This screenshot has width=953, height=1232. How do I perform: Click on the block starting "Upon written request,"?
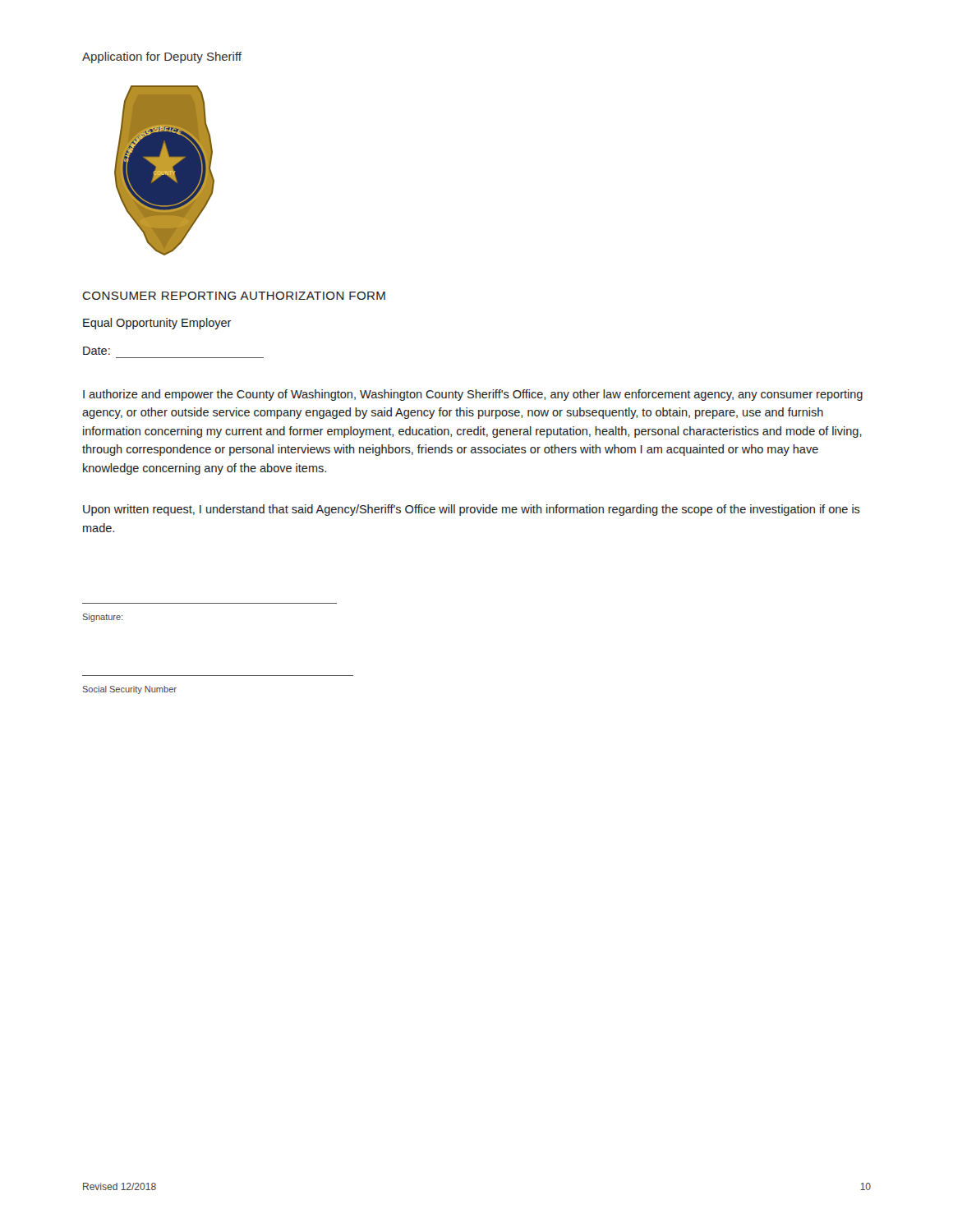pos(471,519)
